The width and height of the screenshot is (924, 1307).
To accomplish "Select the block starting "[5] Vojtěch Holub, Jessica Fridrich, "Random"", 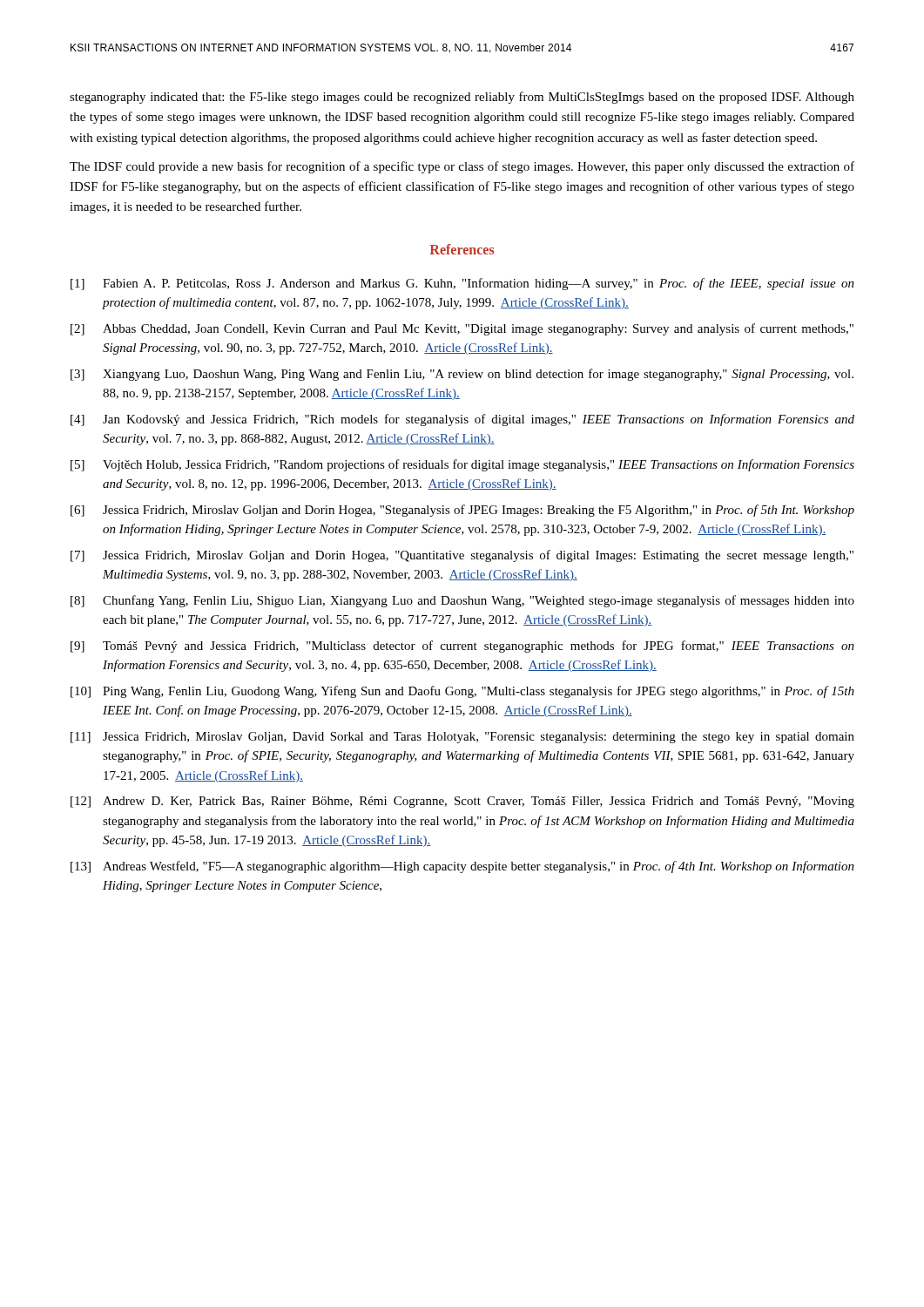I will coord(462,474).
